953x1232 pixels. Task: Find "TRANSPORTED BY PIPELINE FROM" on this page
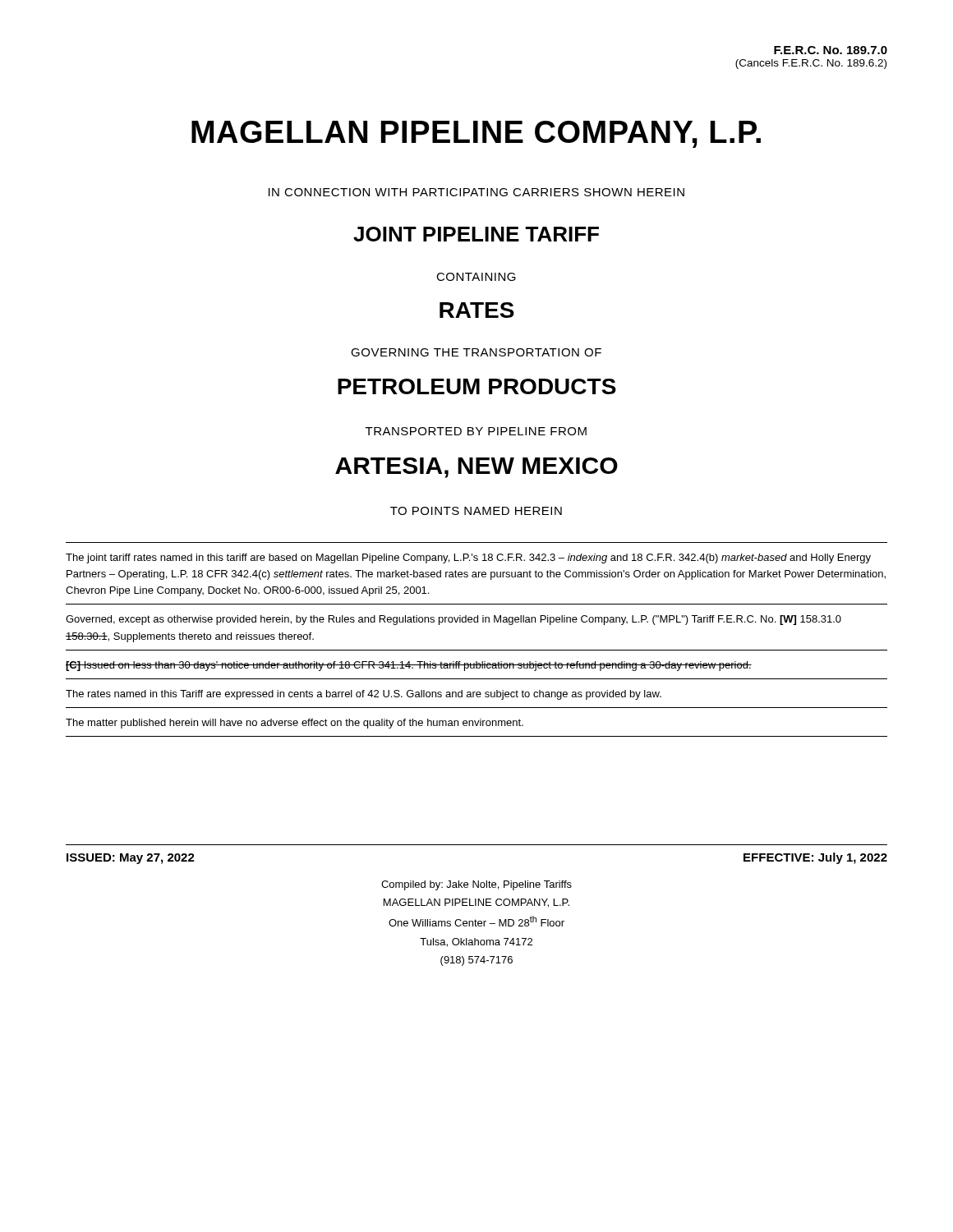[x=476, y=431]
